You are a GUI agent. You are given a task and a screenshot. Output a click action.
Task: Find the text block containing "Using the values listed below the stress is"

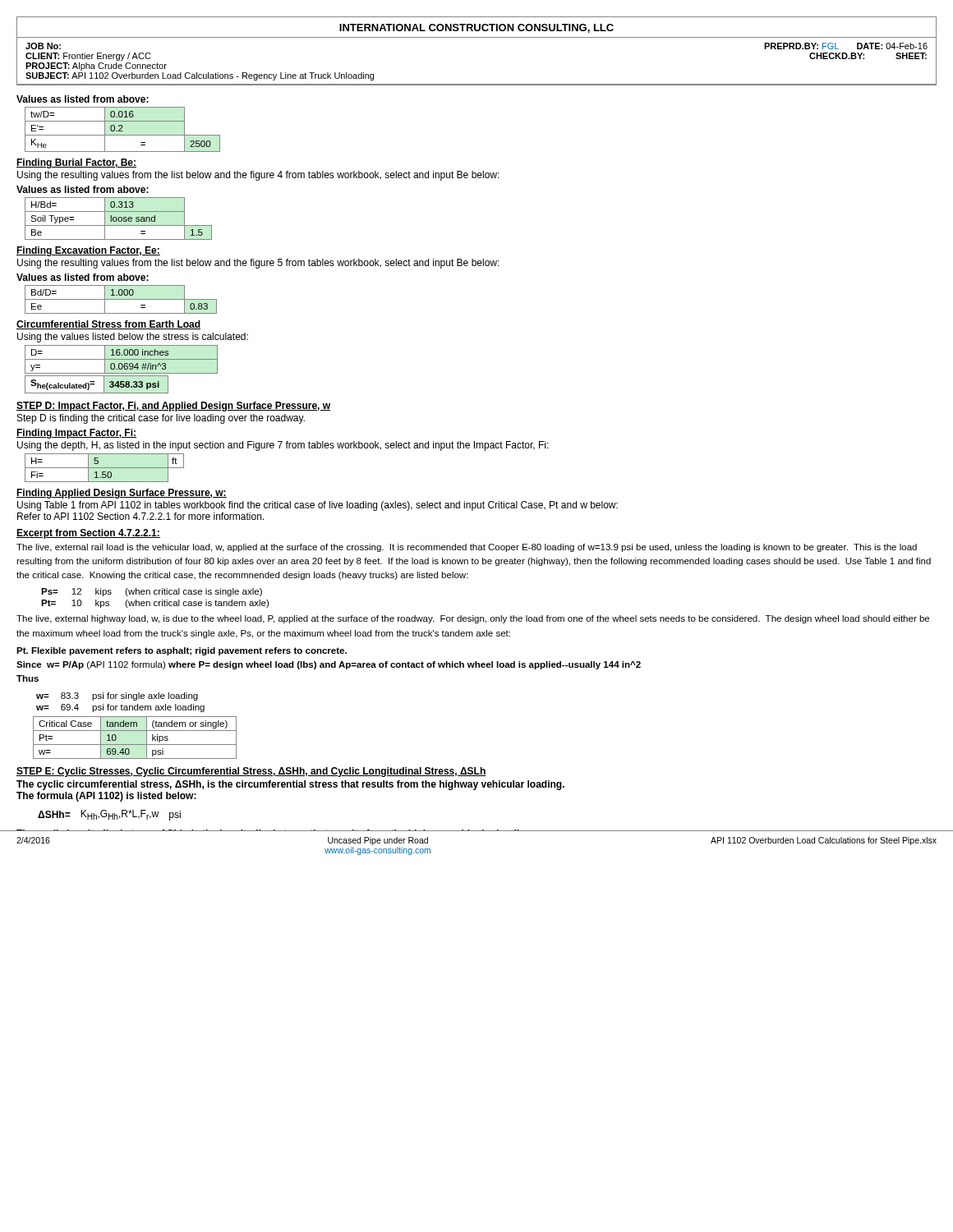[x=133, y=337]
